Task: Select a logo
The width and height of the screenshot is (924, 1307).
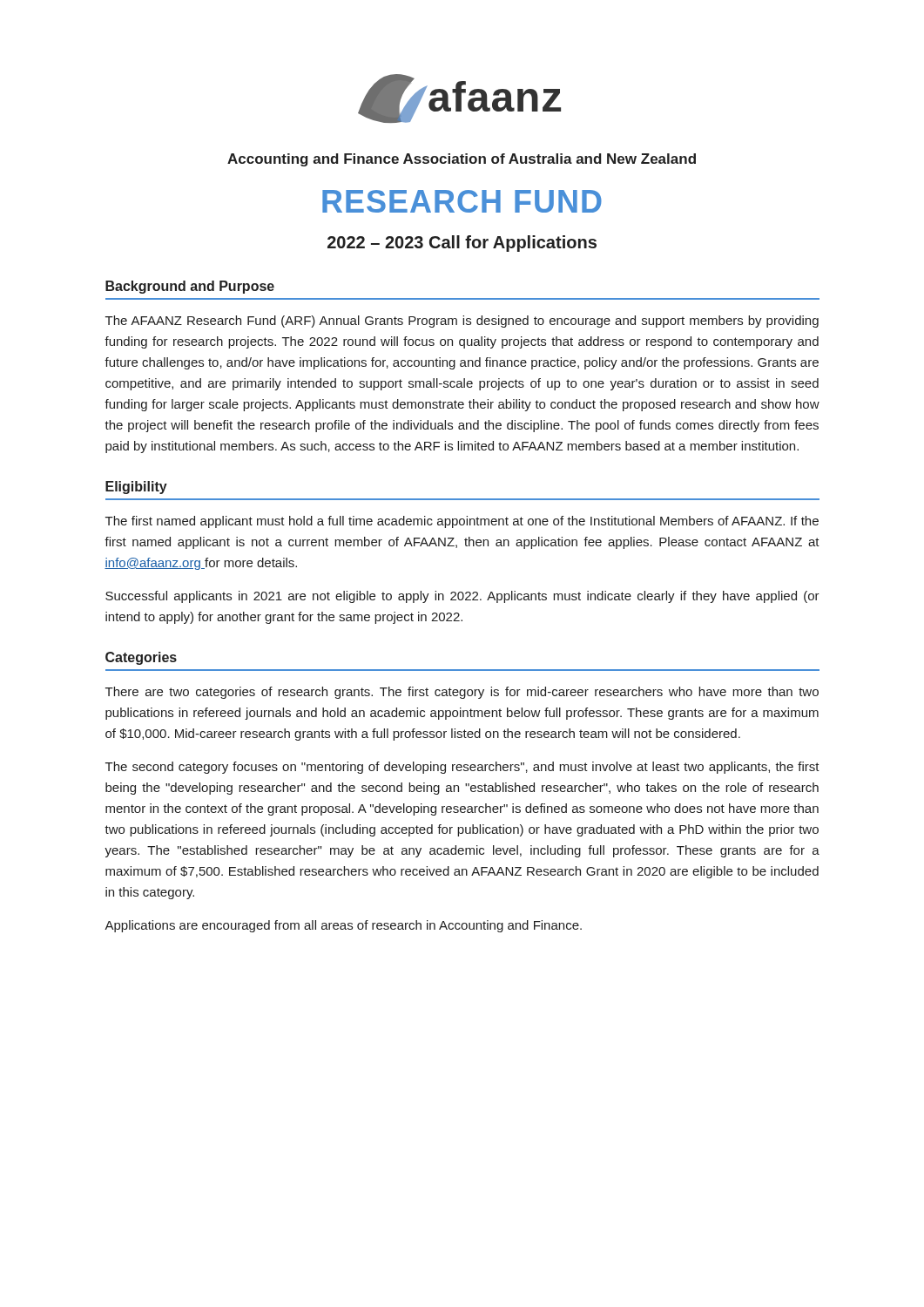Action: [x=462, y=97]
